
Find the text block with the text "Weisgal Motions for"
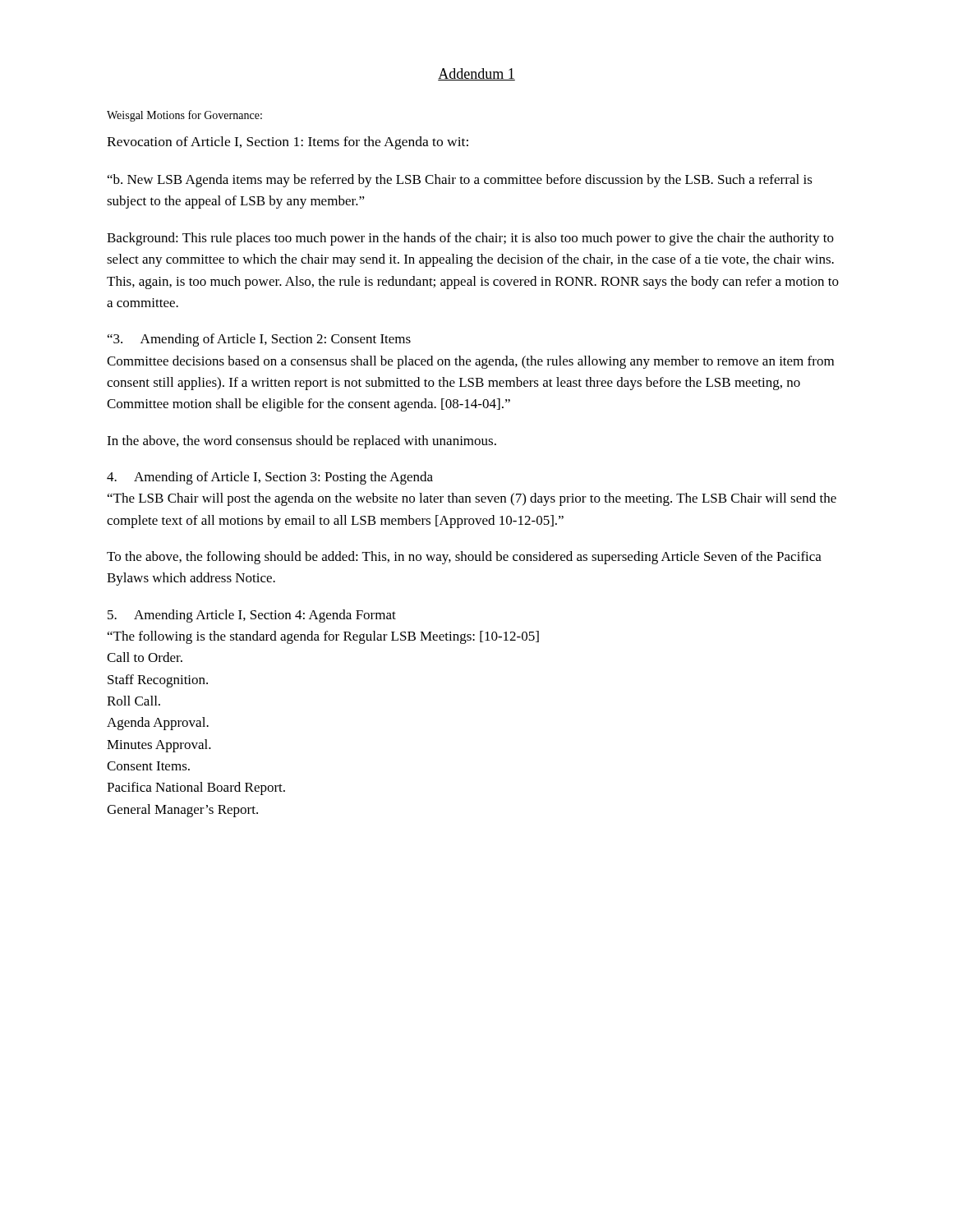click(185, 115)
